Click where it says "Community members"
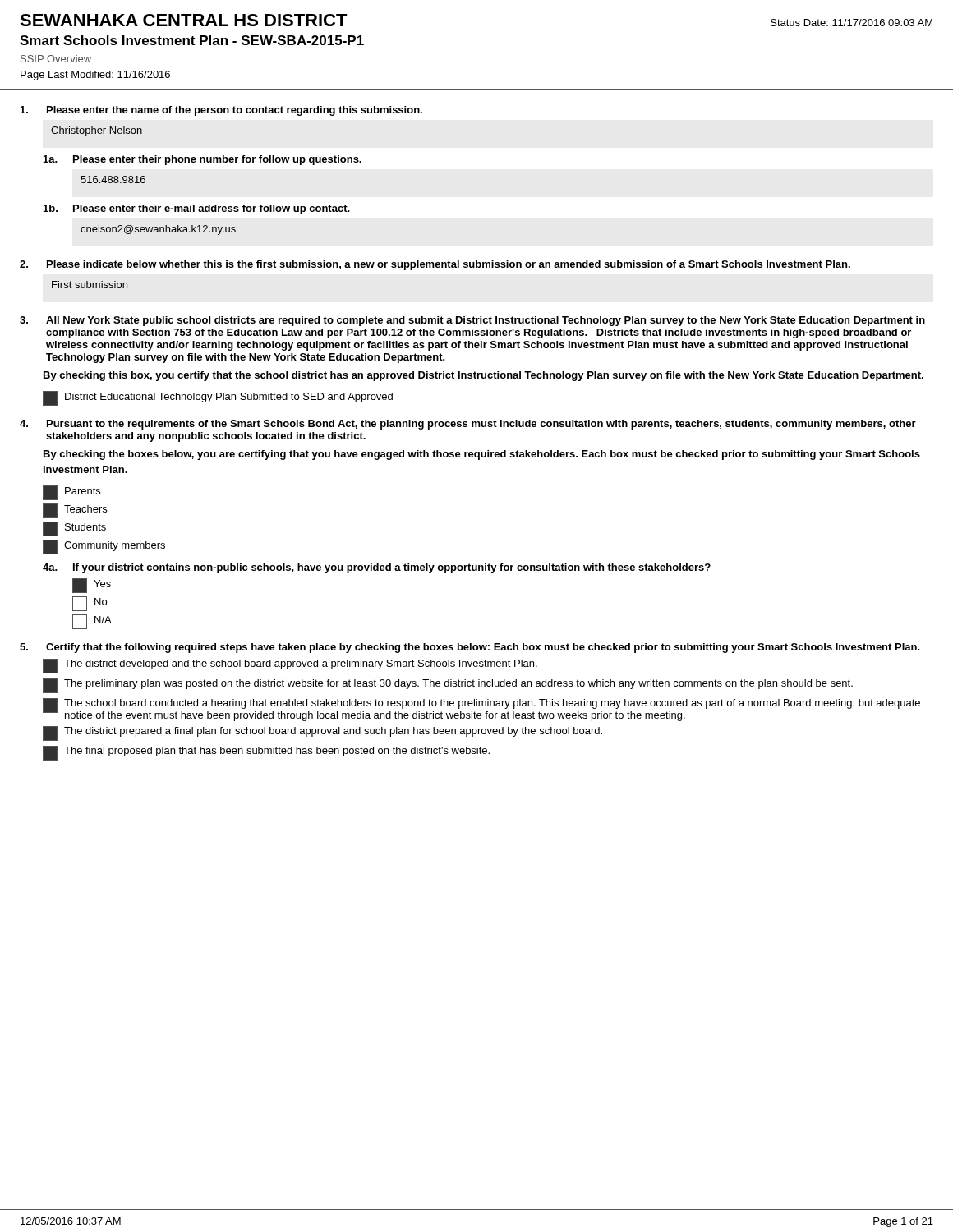953x1232 pixels. (104, 546)
